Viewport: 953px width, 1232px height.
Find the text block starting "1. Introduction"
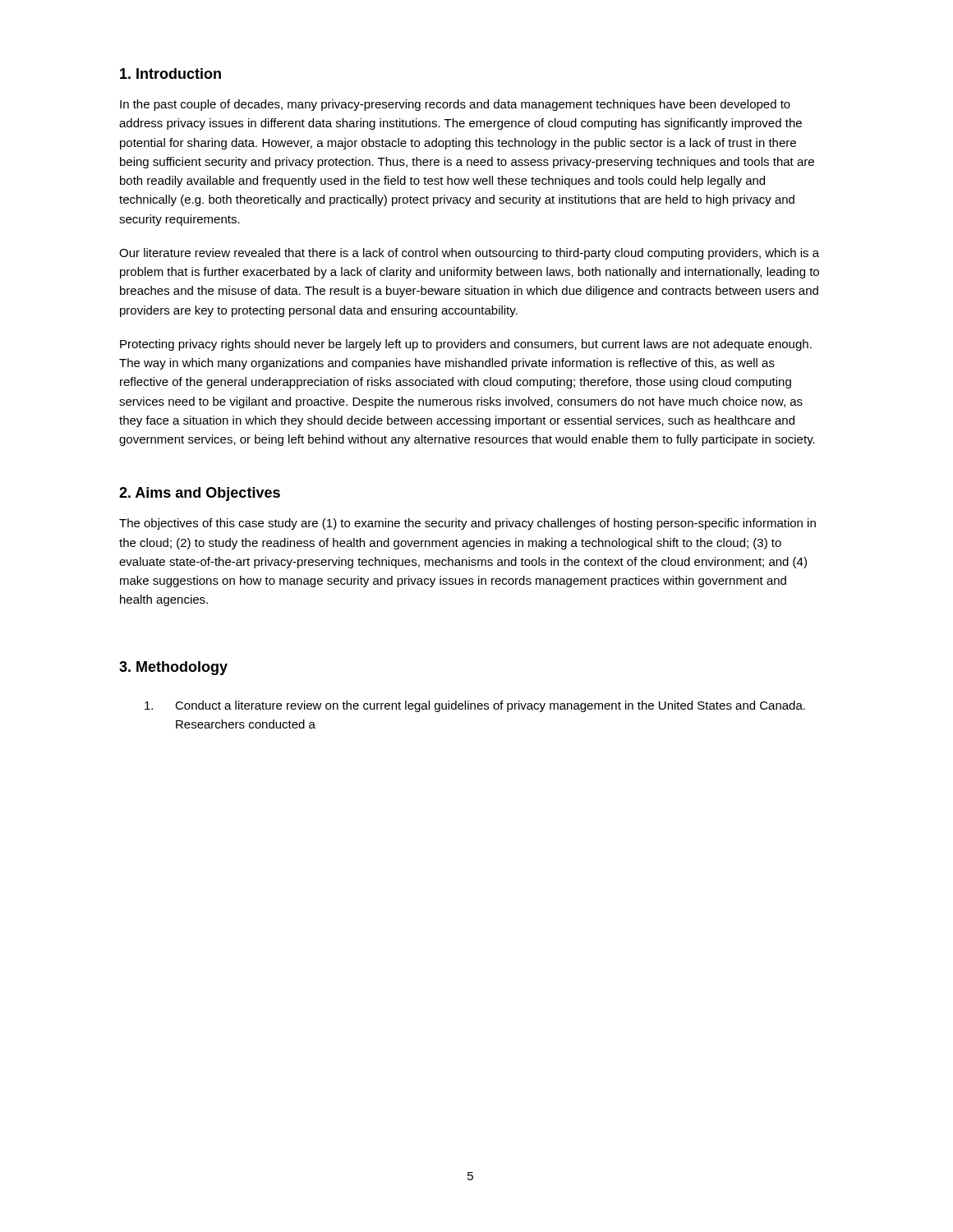click(170, 74)
